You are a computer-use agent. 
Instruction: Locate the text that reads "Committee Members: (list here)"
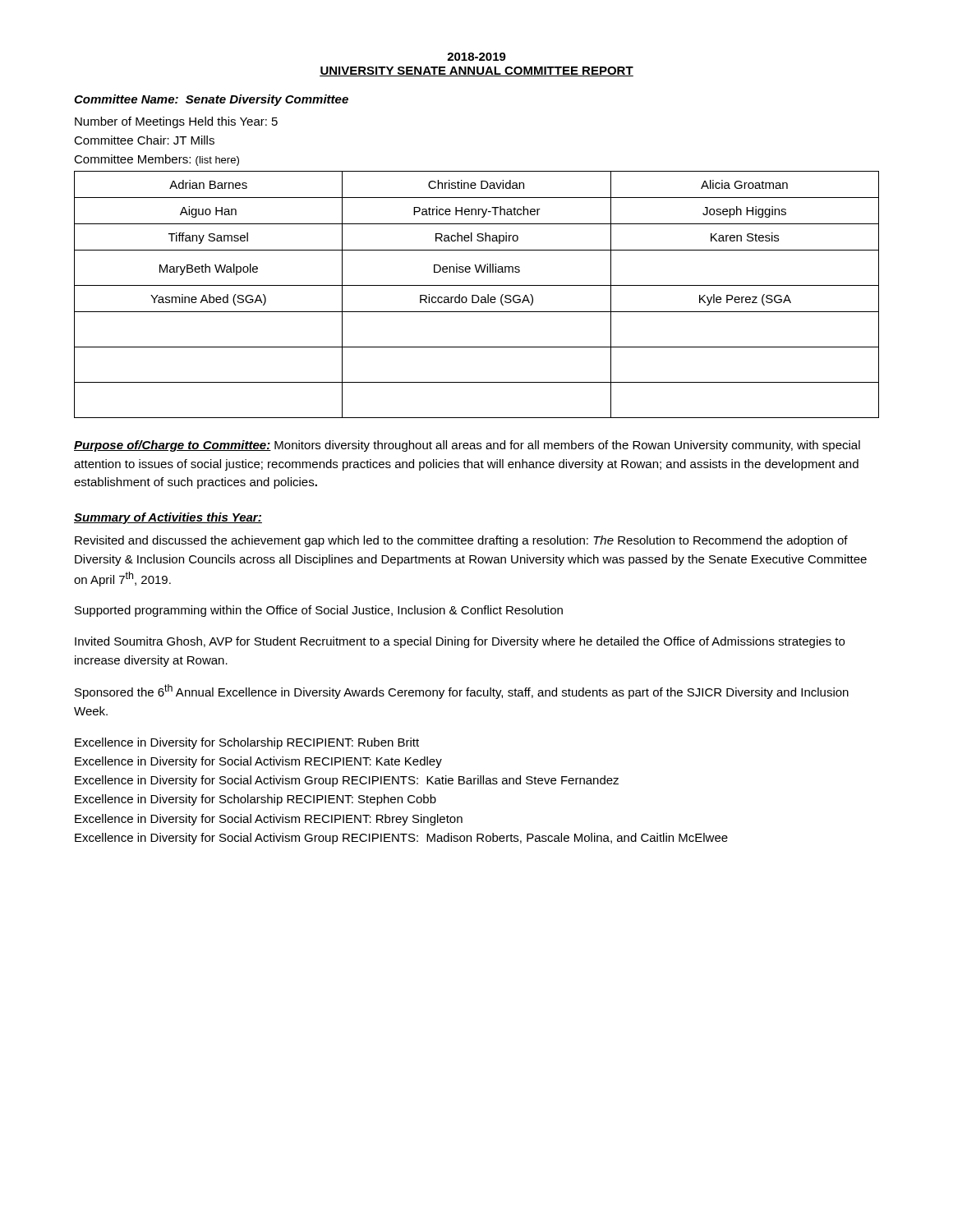pos(157,159)
